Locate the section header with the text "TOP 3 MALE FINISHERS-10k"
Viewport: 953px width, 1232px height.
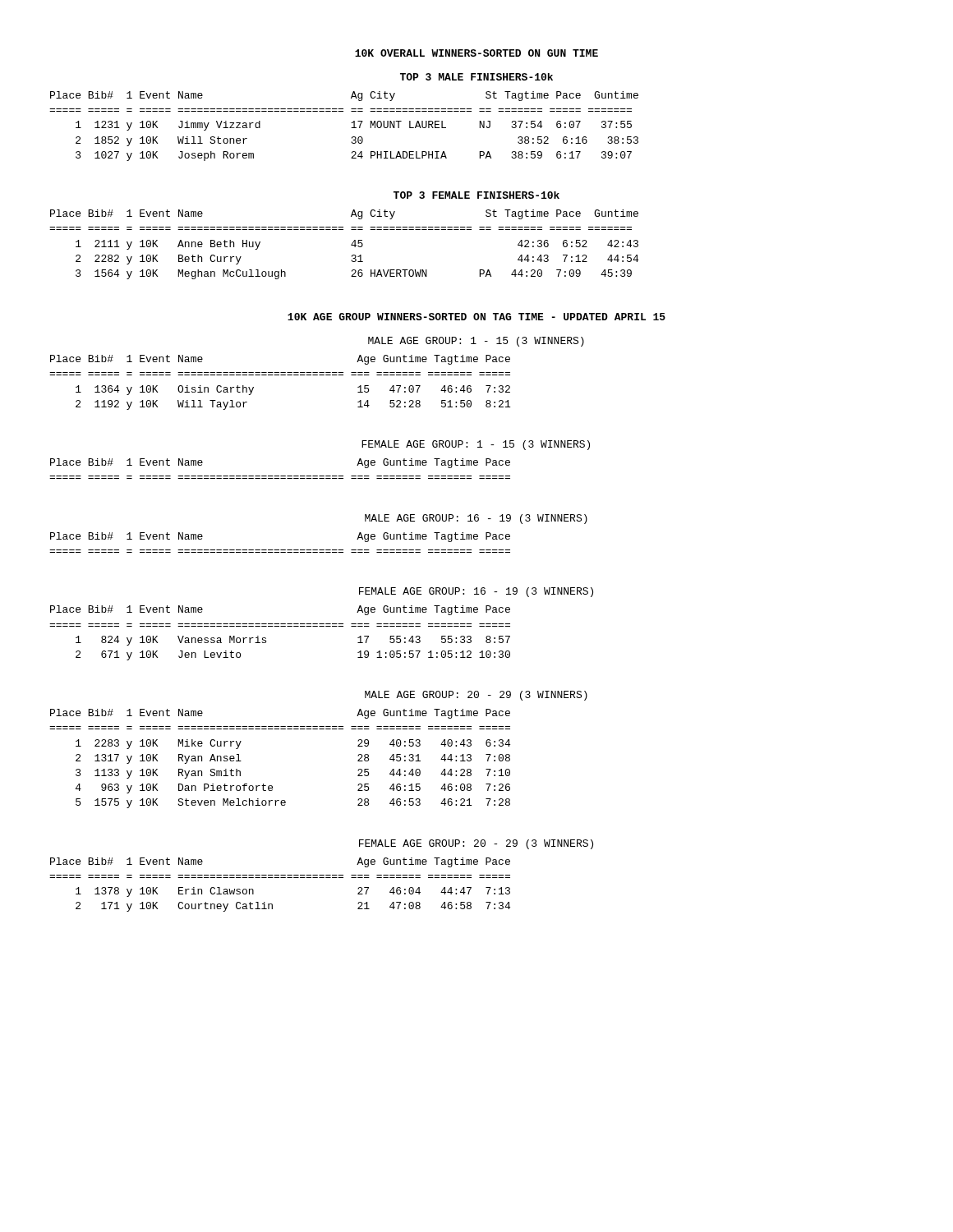476,78
